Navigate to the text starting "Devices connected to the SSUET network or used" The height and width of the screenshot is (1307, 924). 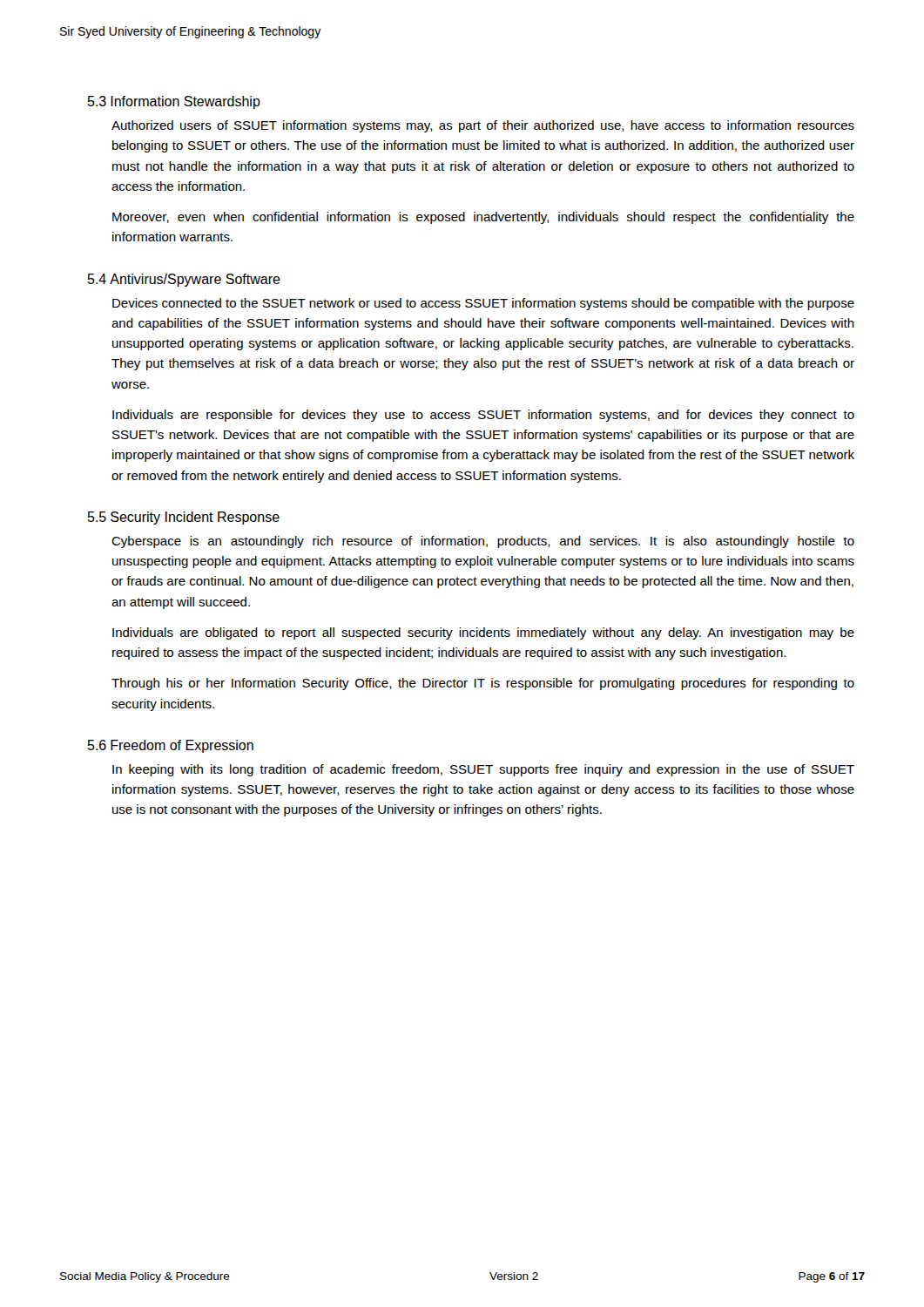483,343
